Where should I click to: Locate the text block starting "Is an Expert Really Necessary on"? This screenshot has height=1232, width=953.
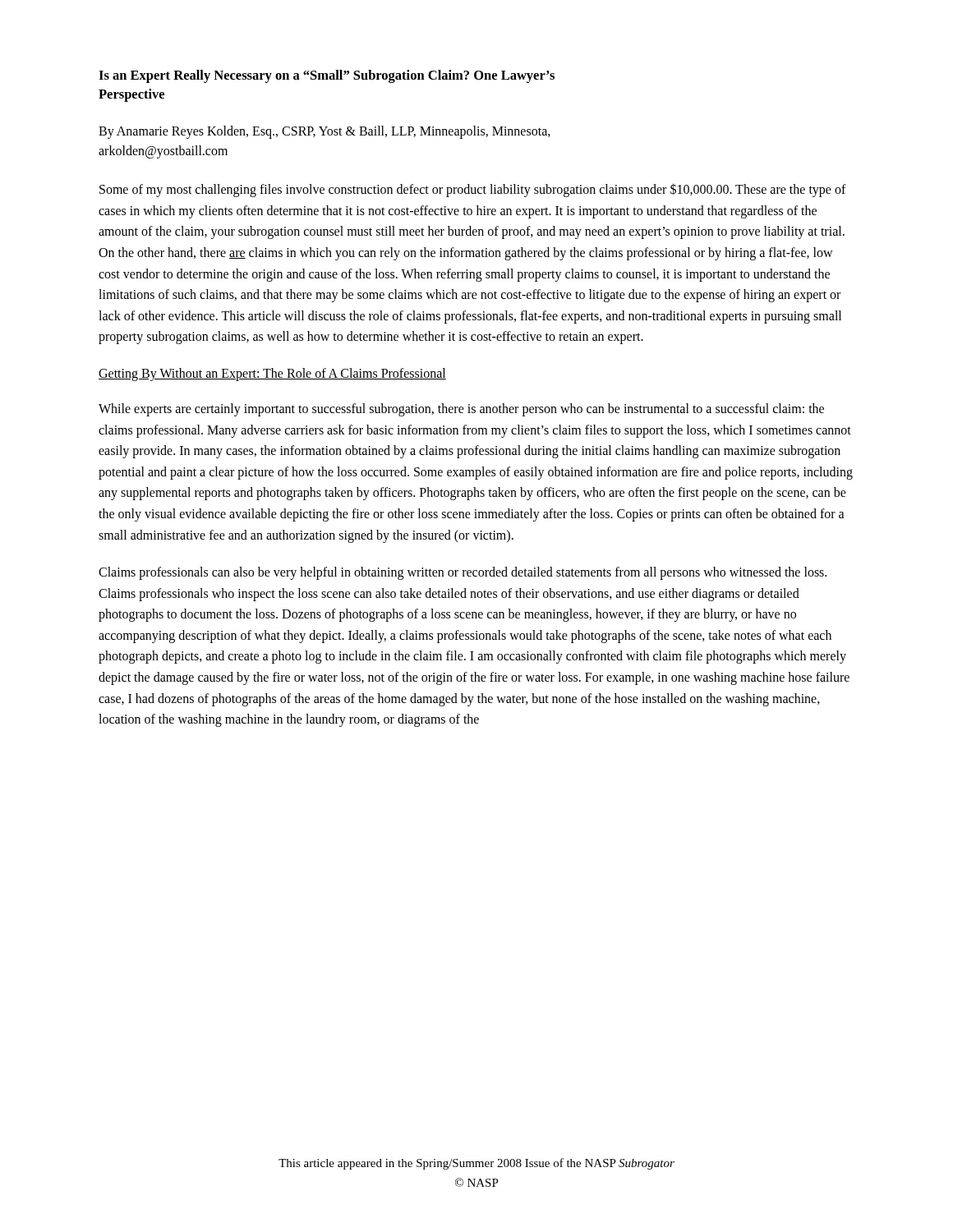[327, 85]
